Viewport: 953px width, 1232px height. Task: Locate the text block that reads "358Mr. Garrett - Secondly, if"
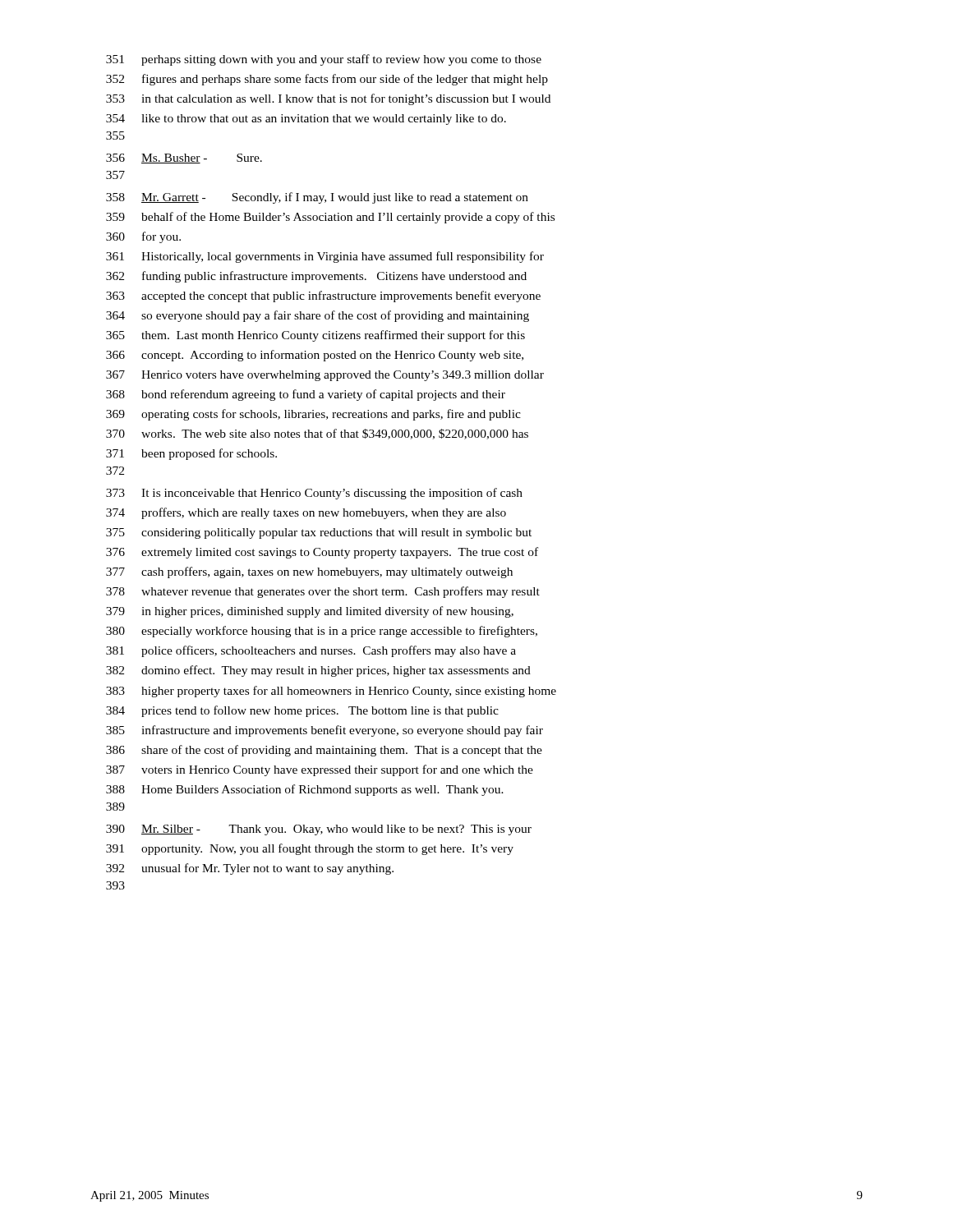click(476, 217)
